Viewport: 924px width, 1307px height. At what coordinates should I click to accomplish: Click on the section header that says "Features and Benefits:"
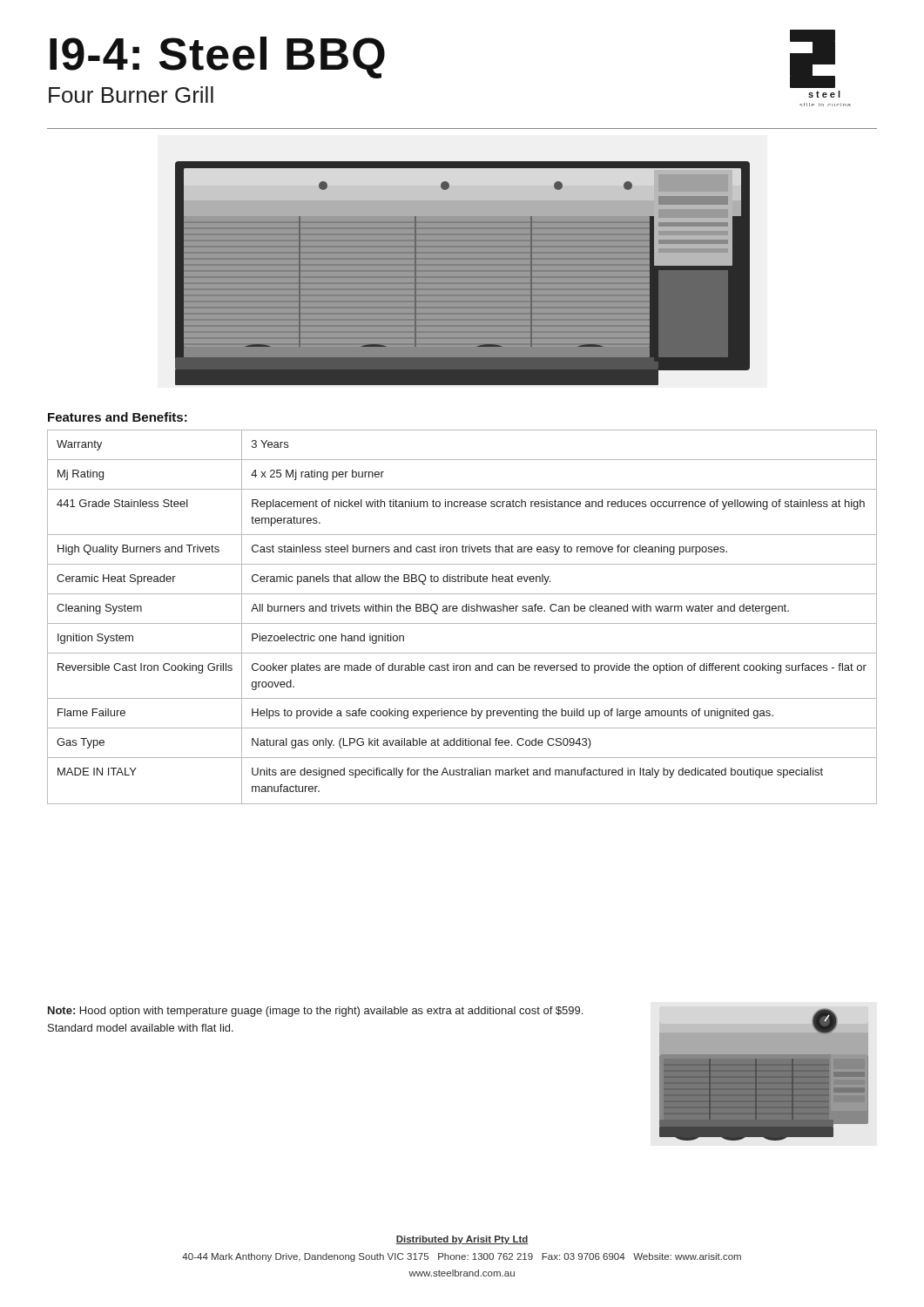click(117, 417)
